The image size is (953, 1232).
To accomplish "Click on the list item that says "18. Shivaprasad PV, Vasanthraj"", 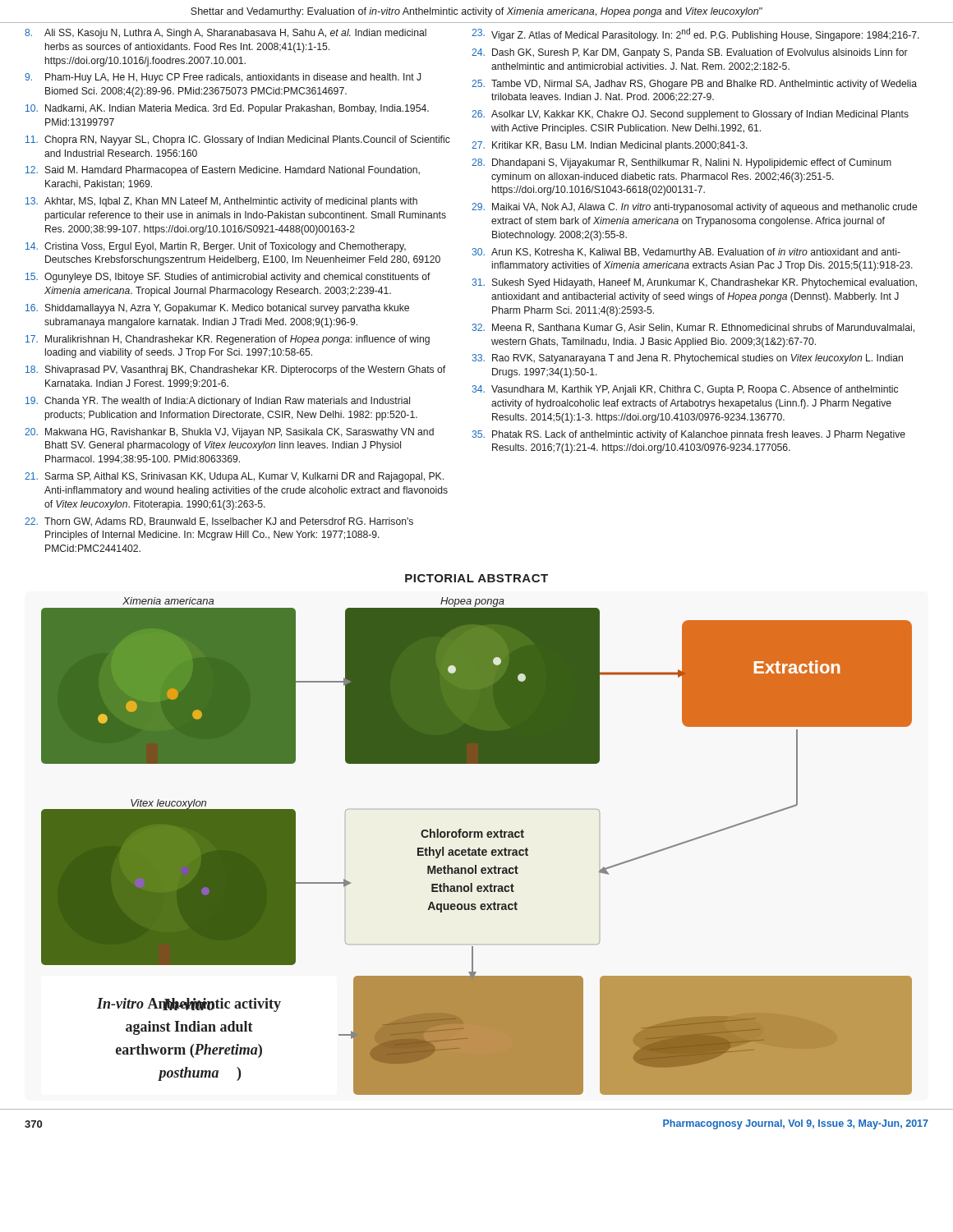I will click(x=238, y=377).
